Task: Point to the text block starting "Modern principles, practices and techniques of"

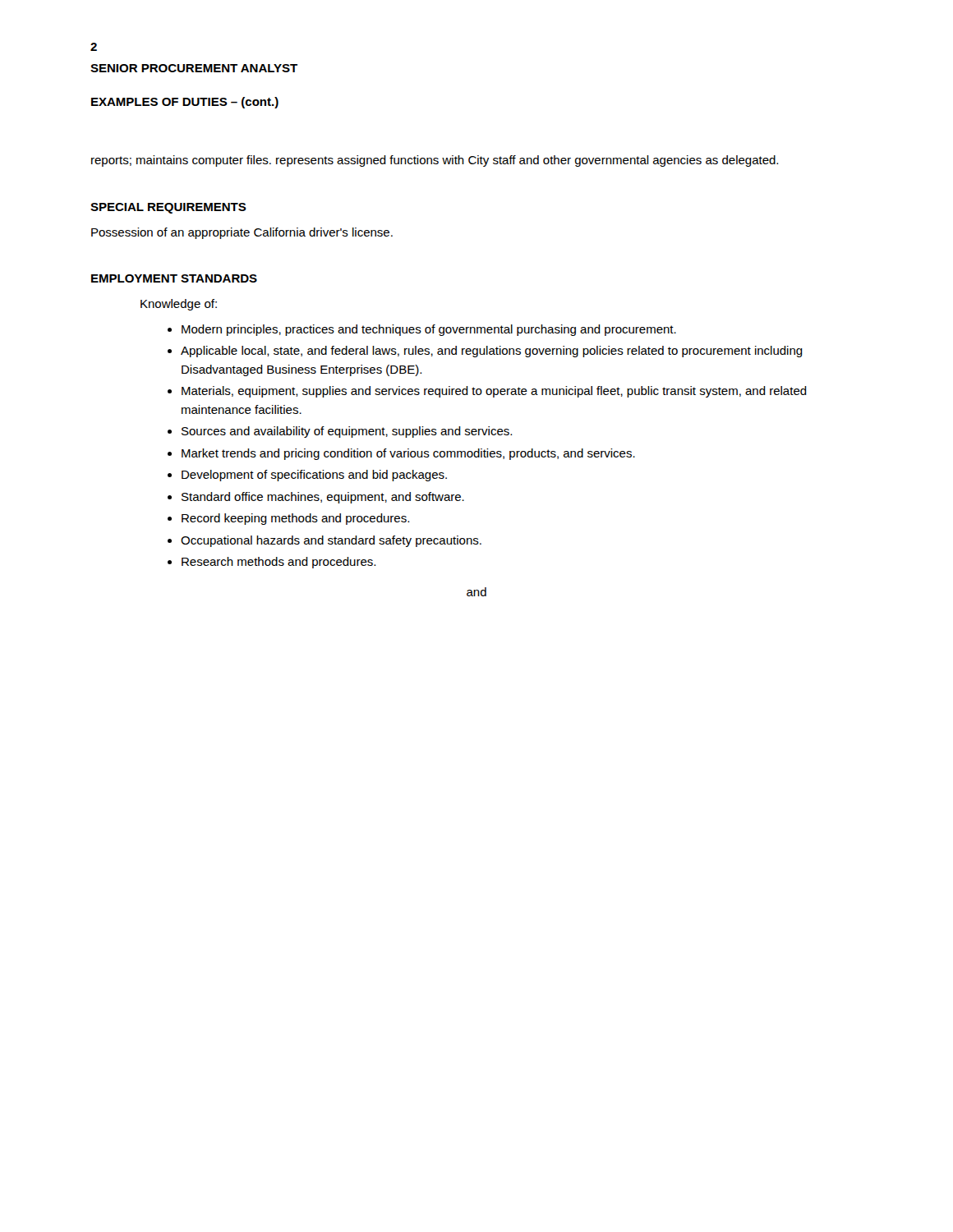Action: (x=429, y=329)
